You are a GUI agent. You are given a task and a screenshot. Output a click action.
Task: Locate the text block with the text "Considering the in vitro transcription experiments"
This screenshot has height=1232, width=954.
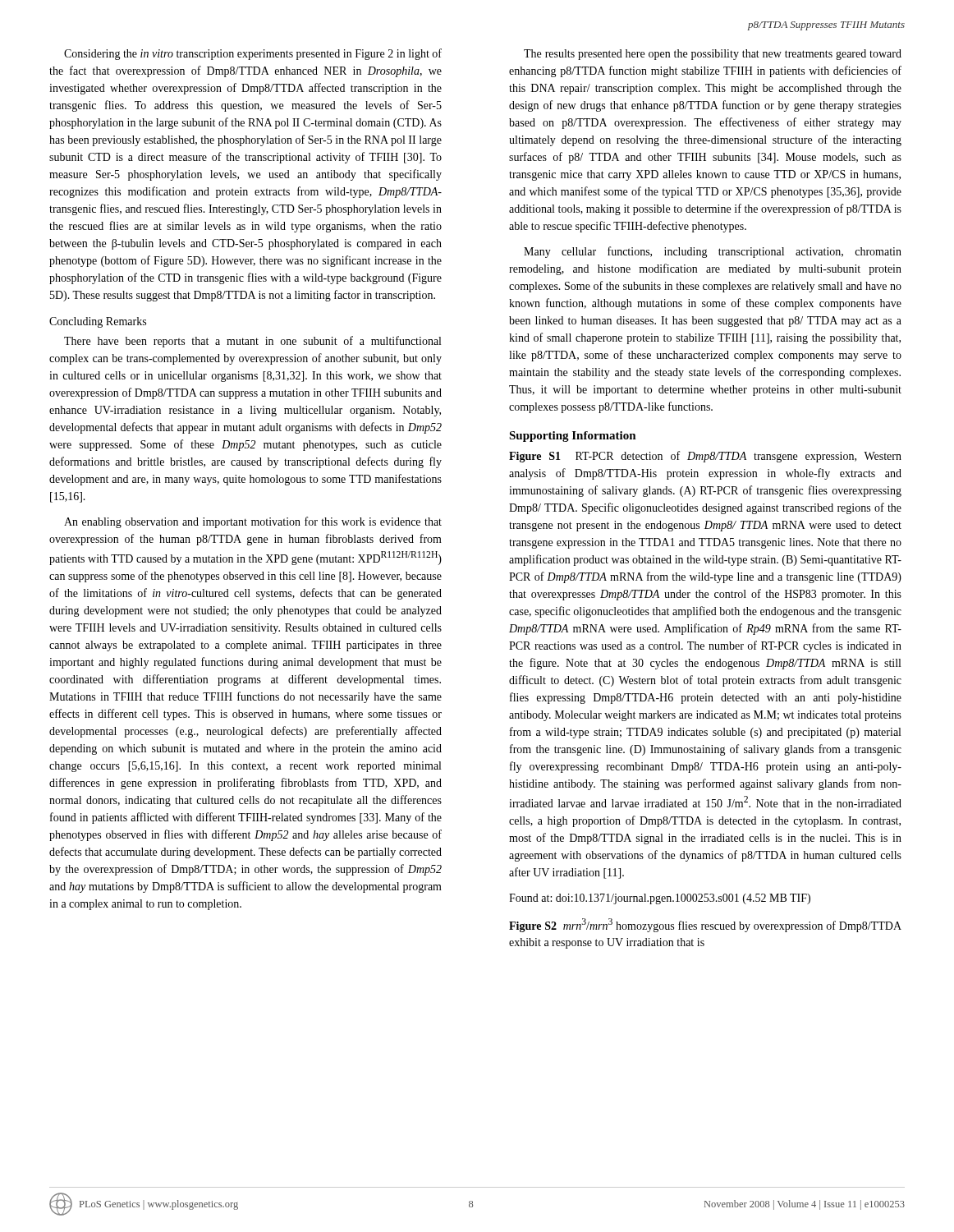(245, 175)
